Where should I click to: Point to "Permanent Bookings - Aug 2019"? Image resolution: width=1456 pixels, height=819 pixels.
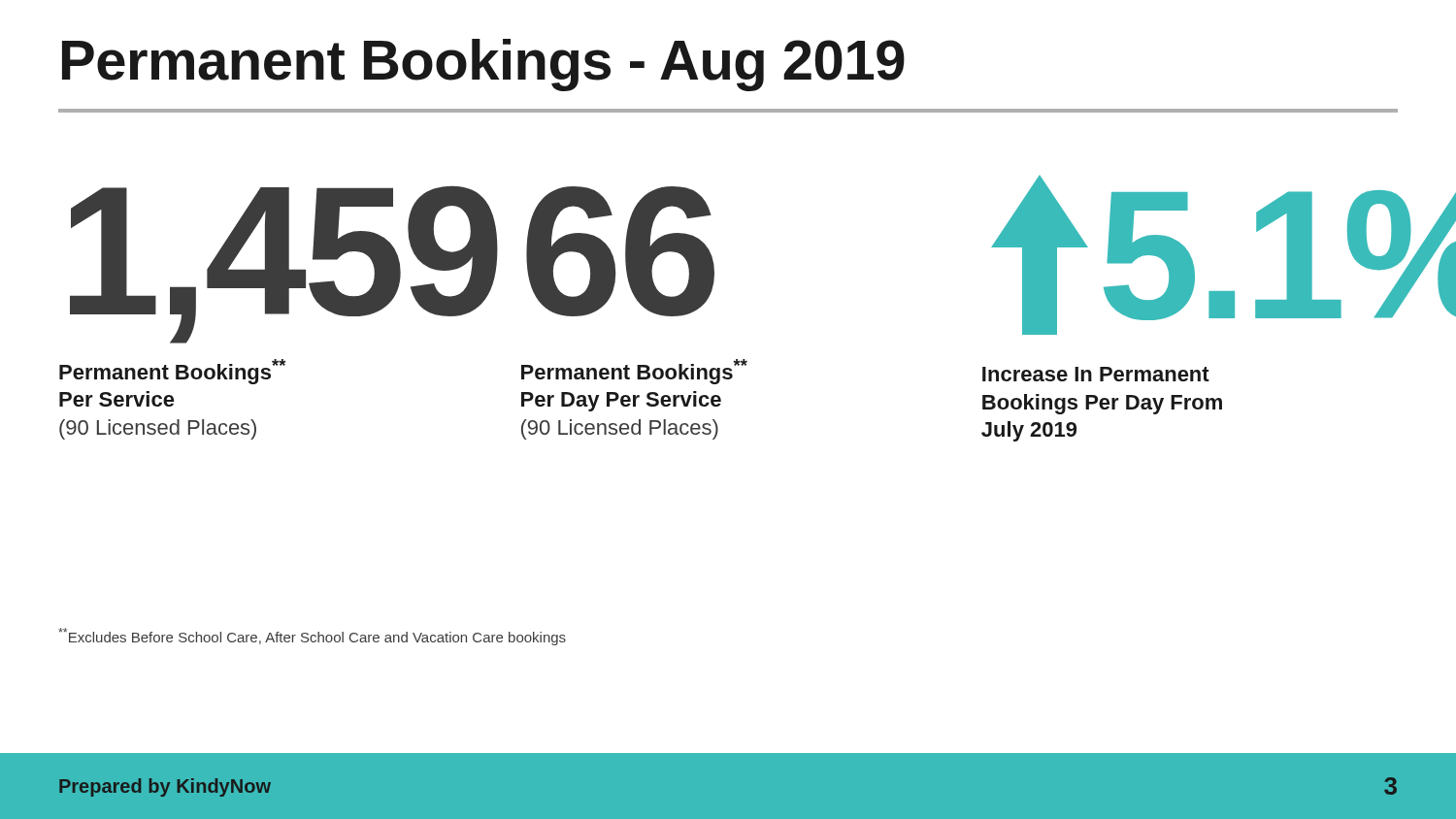pos(728,71)
